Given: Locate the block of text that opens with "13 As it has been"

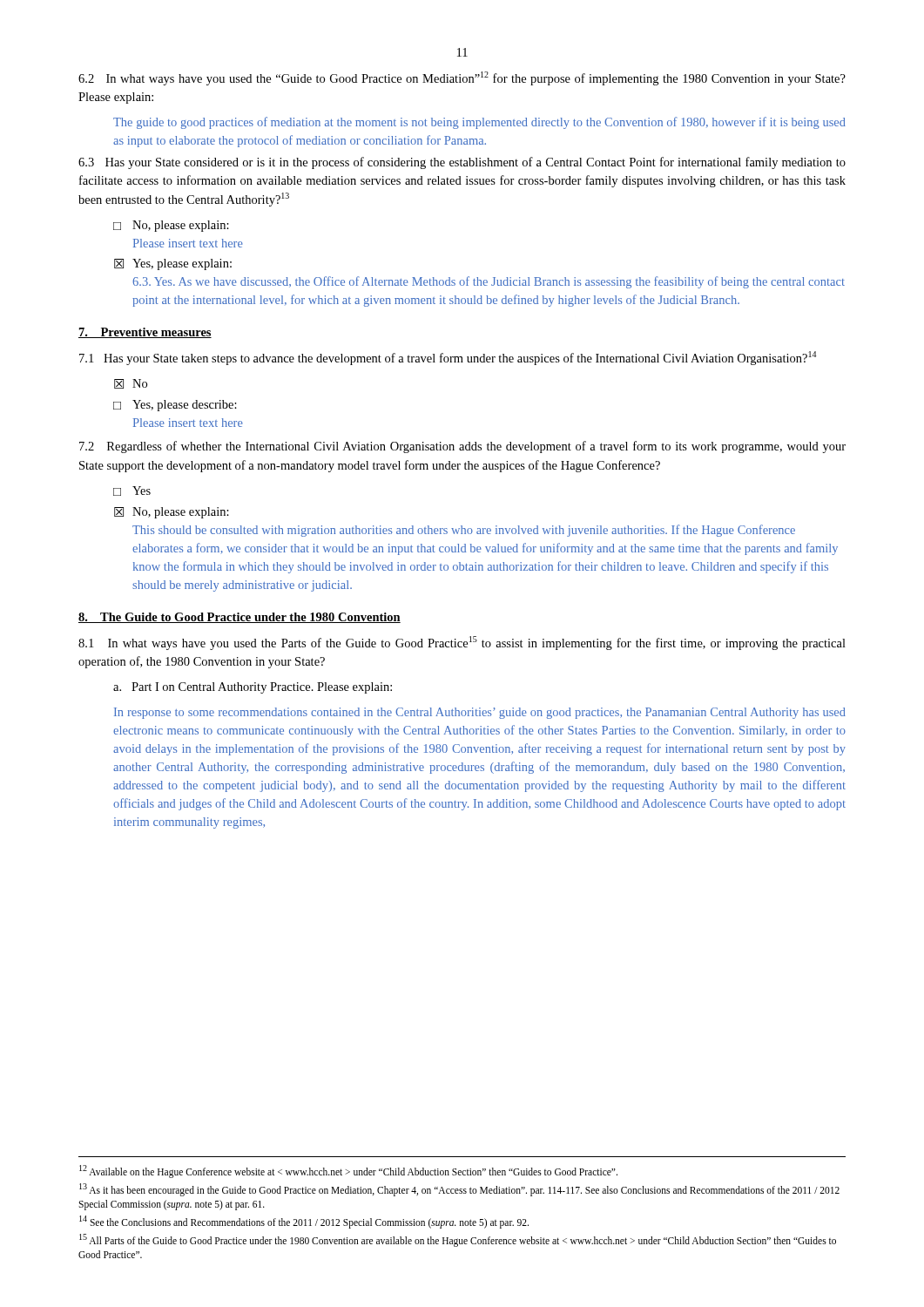Looking at the screenshot, I should coord(459,1195).
